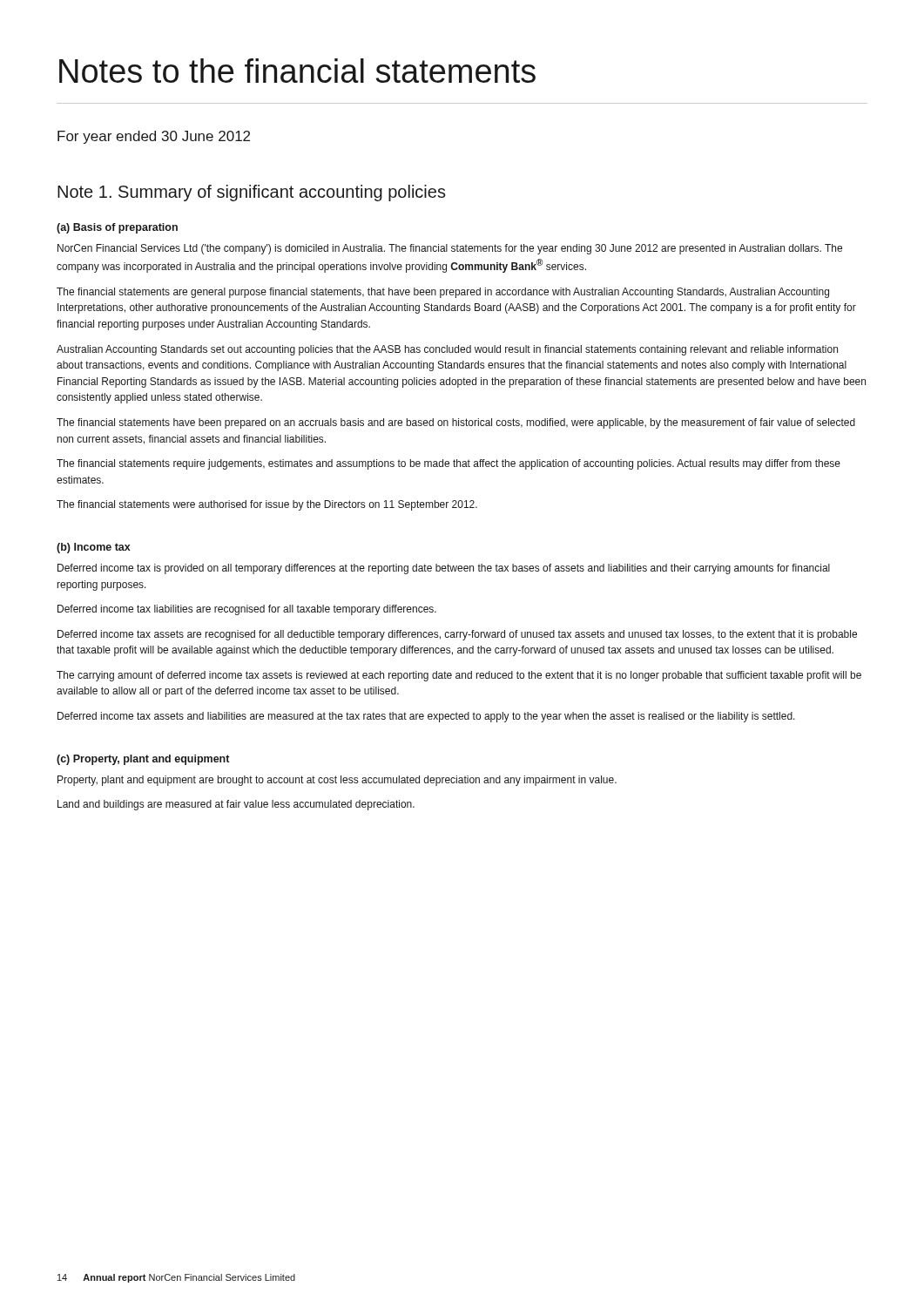Point to the text block starting "NorCen Financial Services"

click(x=450, y=257)
